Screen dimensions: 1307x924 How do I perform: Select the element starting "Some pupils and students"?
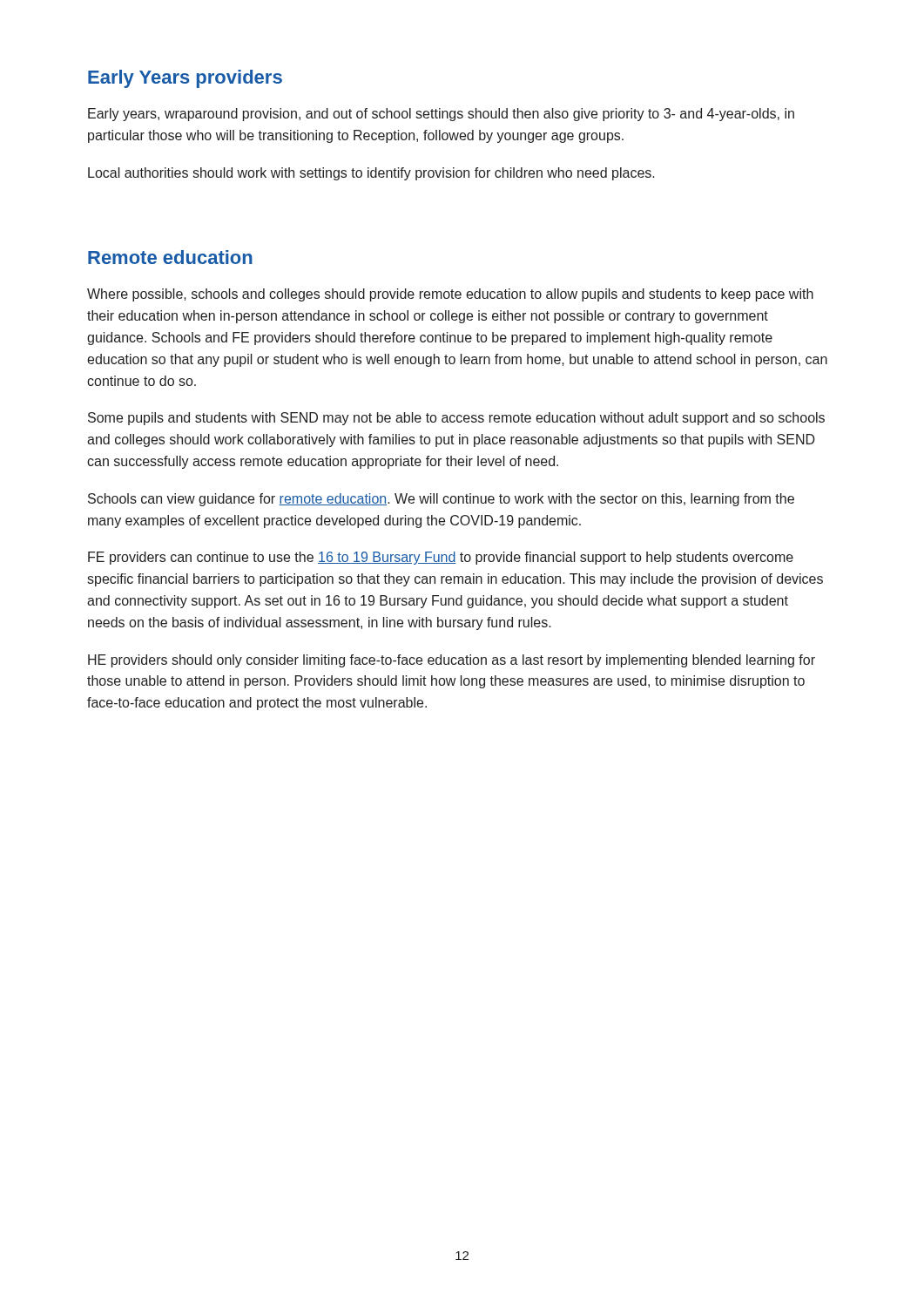click(x=456, y=440)
